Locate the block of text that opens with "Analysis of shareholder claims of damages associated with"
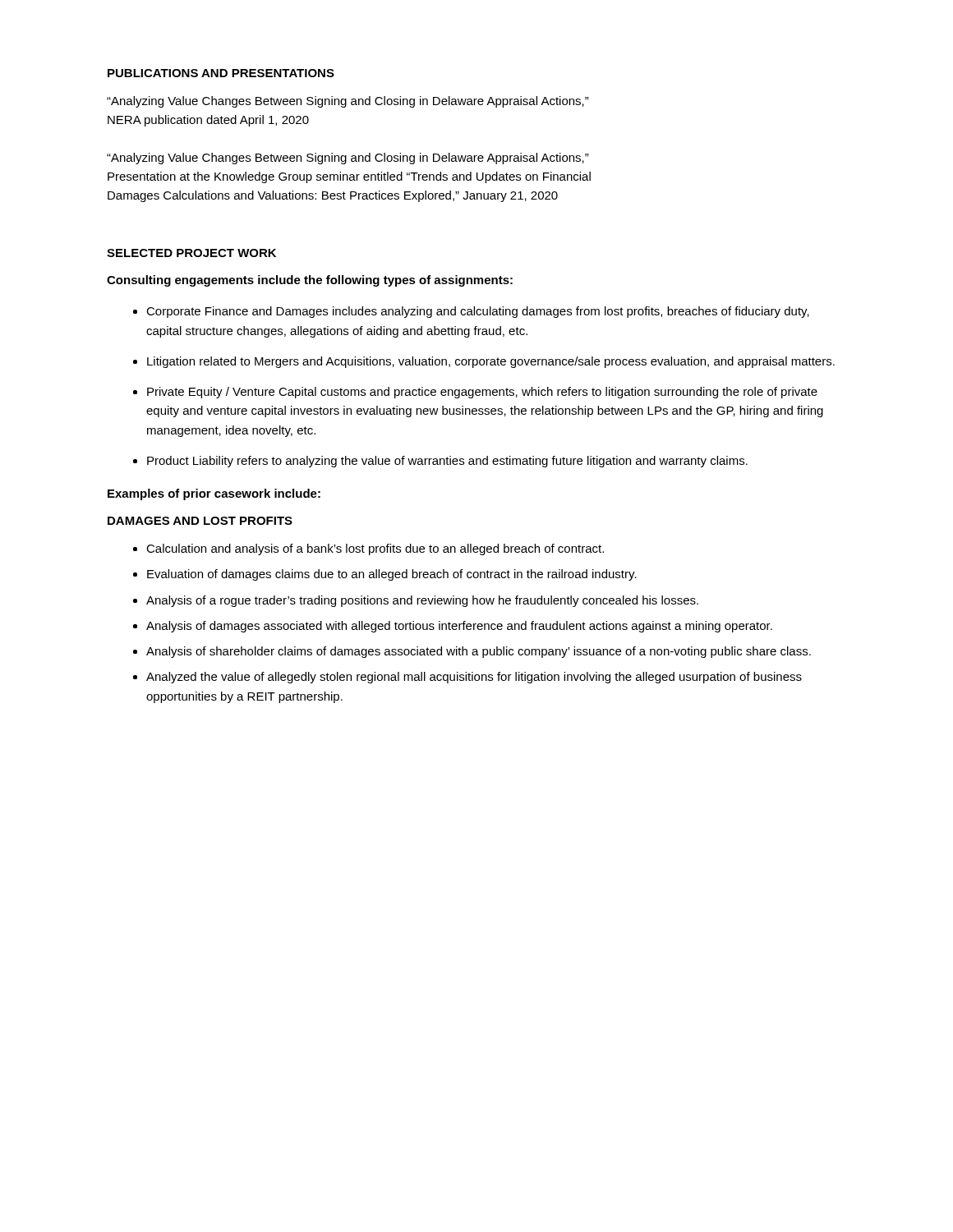The height and width of the screenshot is (1232, 953). (x=496, y=651)
